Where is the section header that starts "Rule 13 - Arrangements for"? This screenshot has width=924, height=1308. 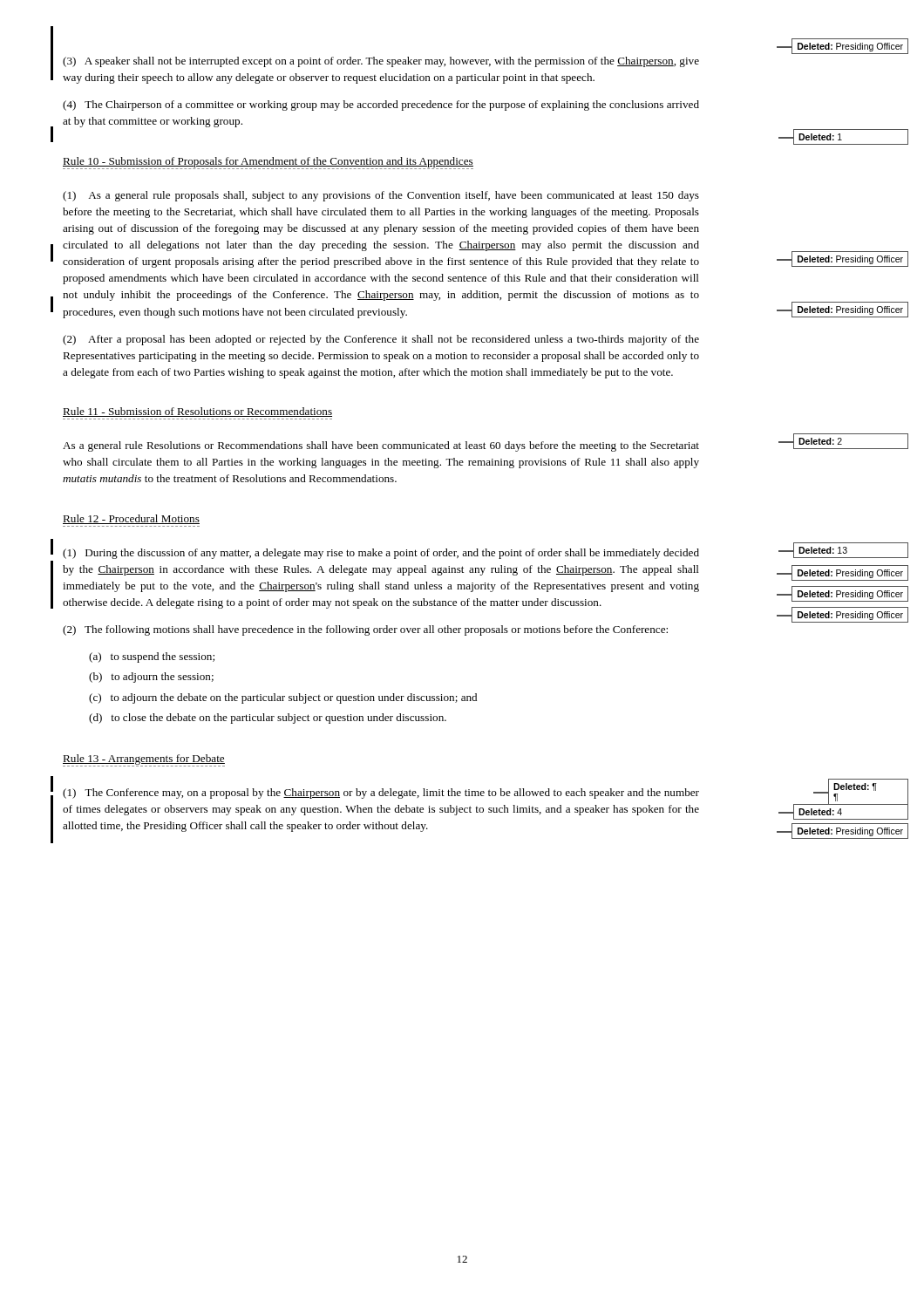[x=144, y=759]
